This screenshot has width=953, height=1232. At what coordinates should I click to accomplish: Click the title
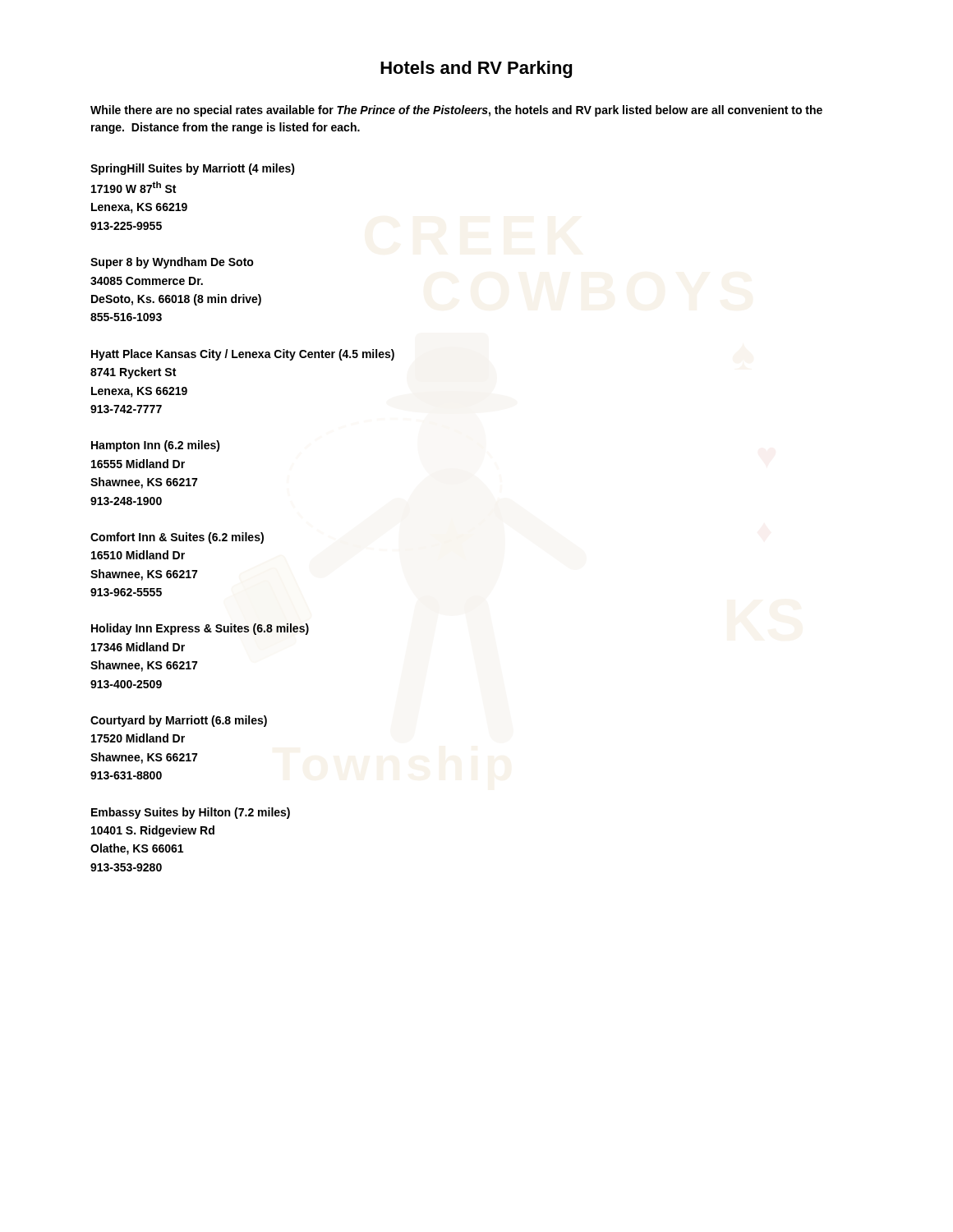pos(476,68)
